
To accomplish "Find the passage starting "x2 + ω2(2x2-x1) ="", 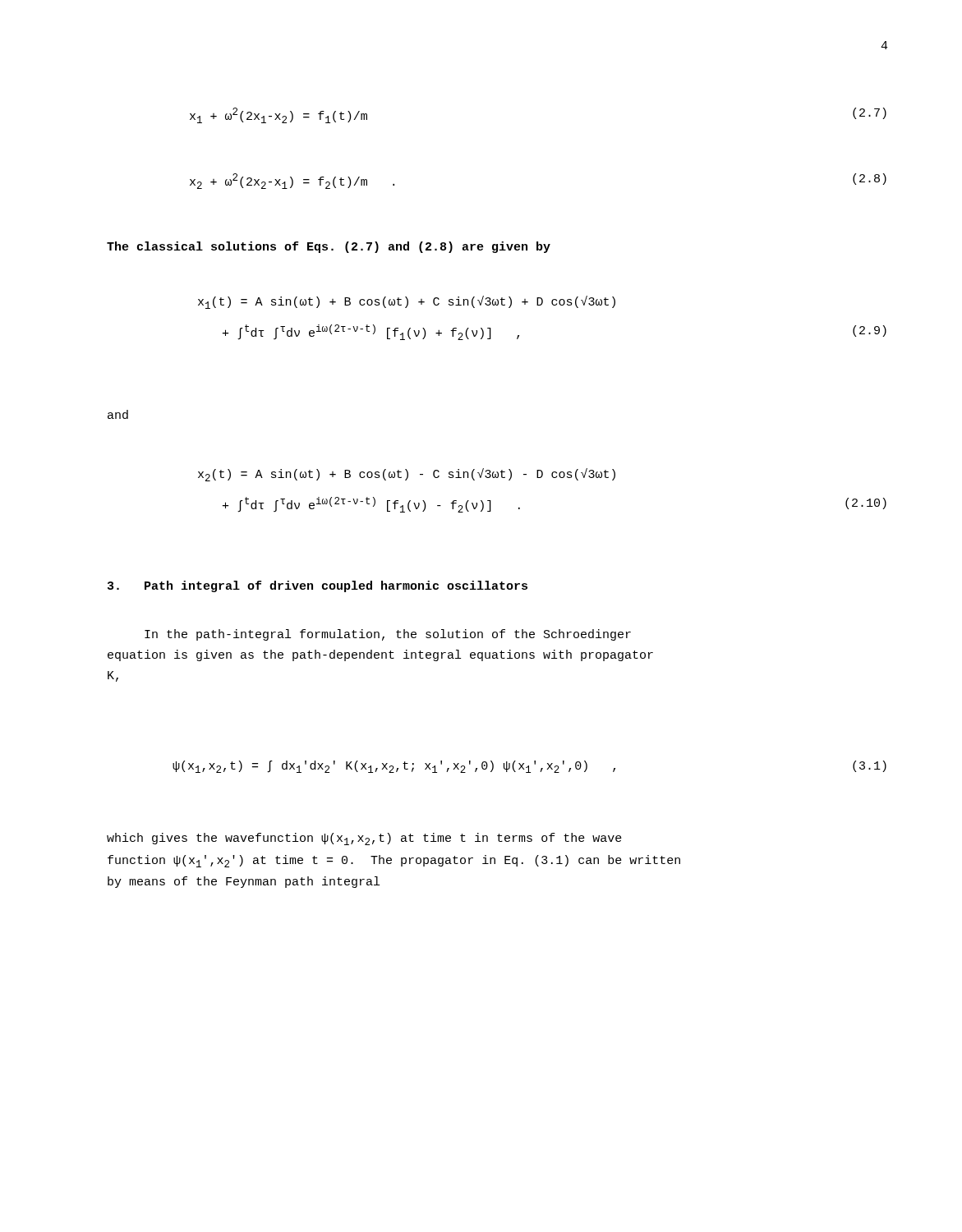I will coord(277,181).
